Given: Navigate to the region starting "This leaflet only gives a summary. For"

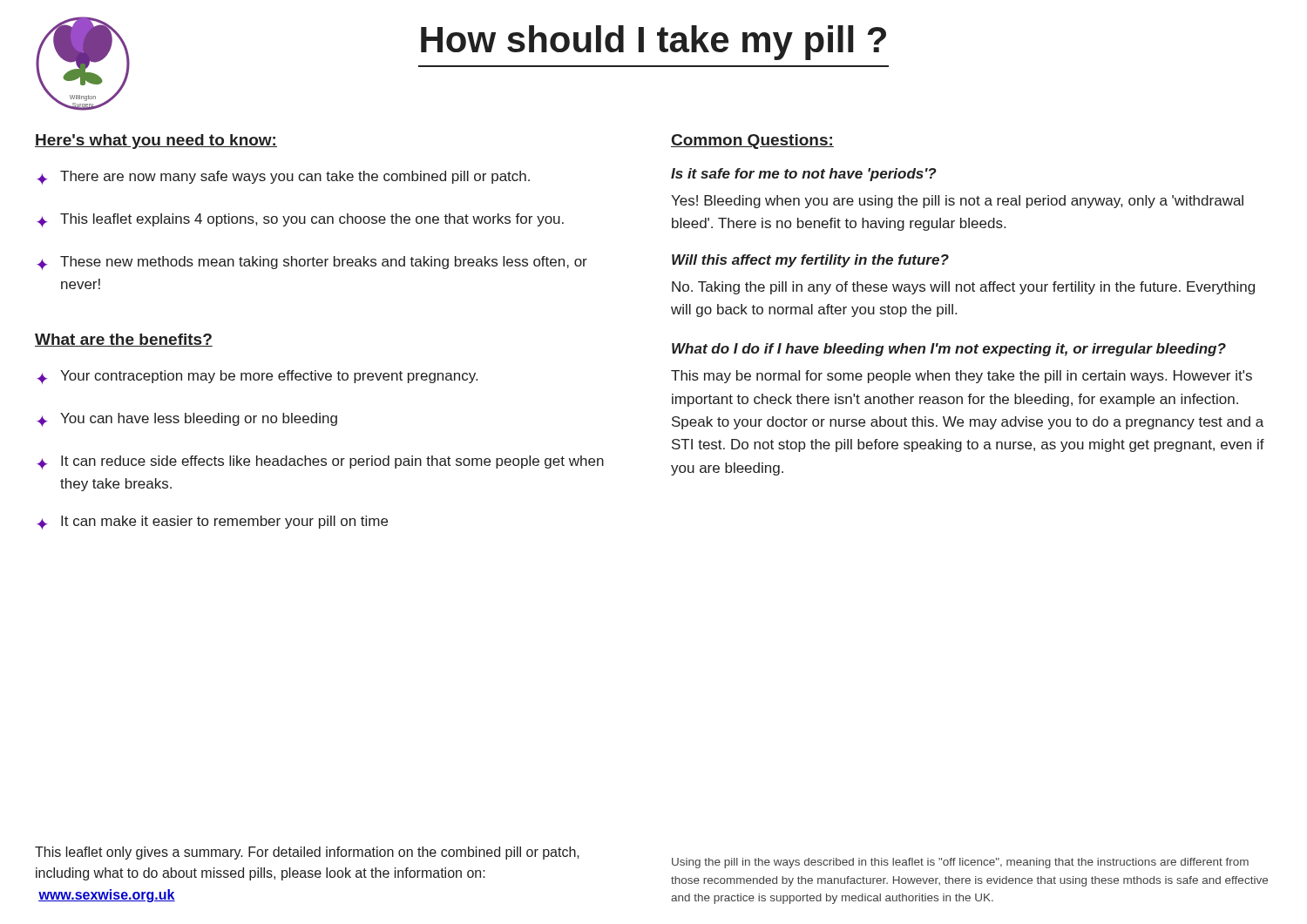Looking at the screenshot, I should click(x=308, y=873).
